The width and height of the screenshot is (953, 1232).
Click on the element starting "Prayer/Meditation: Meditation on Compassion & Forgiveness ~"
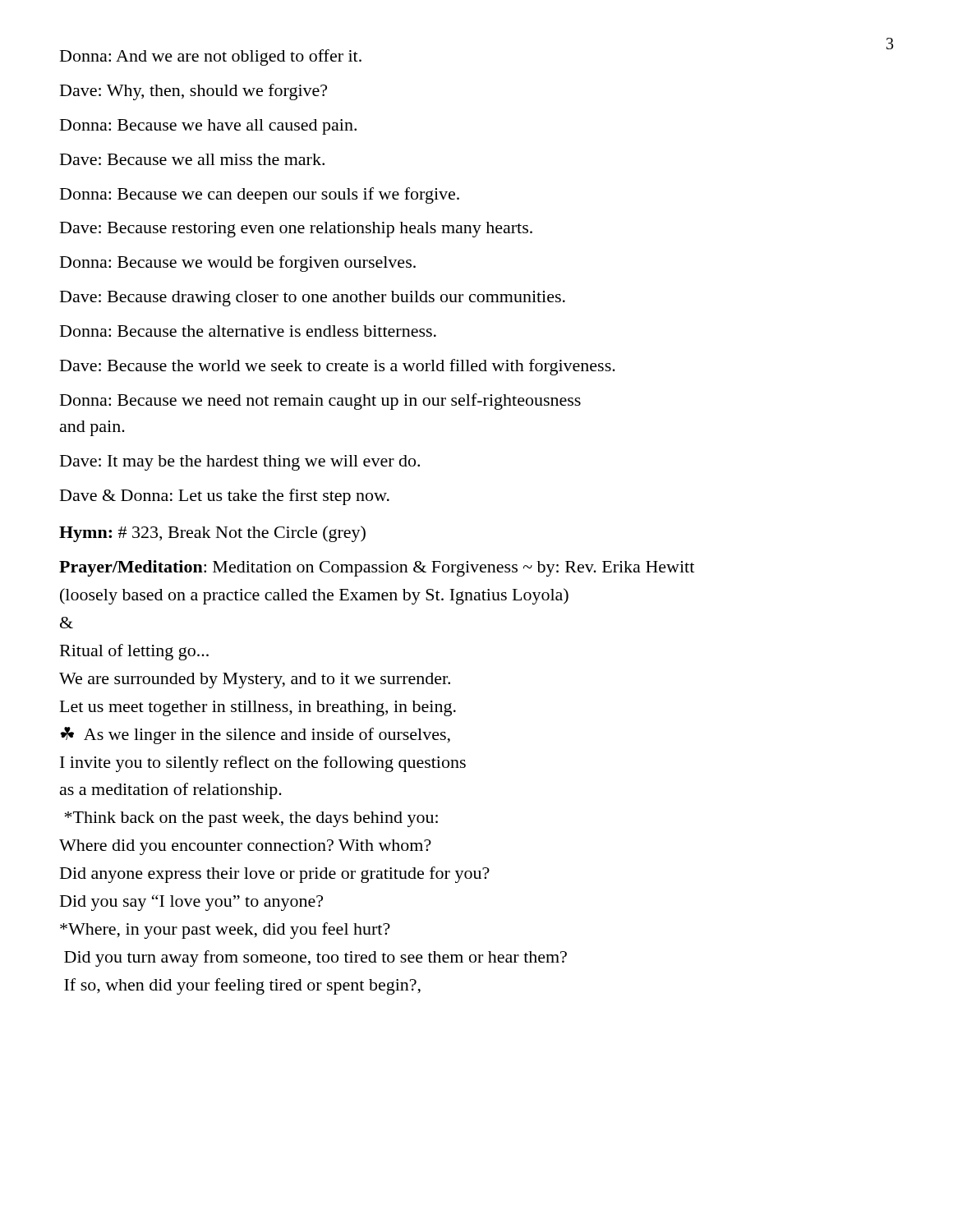coord(429,776)
